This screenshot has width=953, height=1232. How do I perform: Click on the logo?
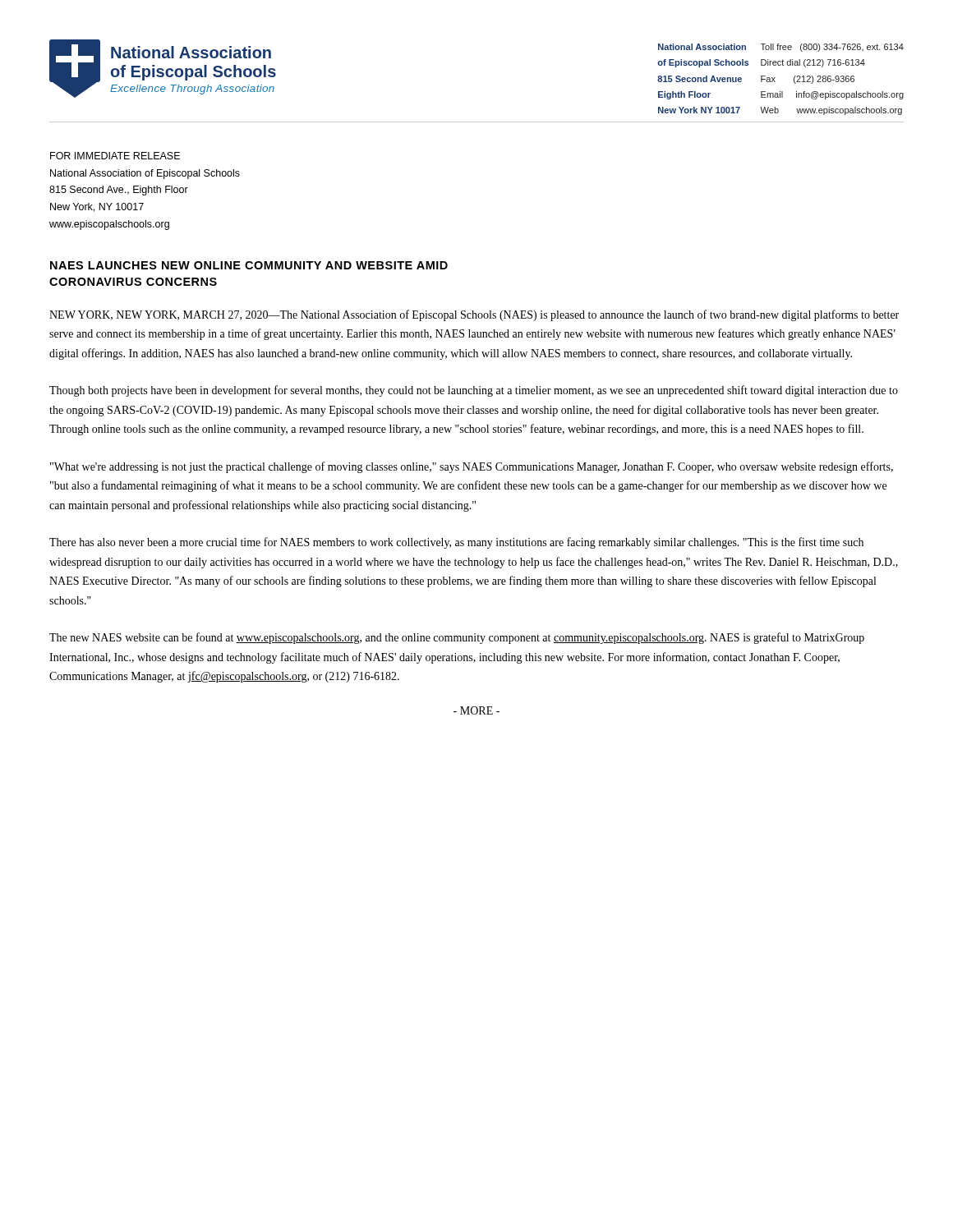coord(189,69)
